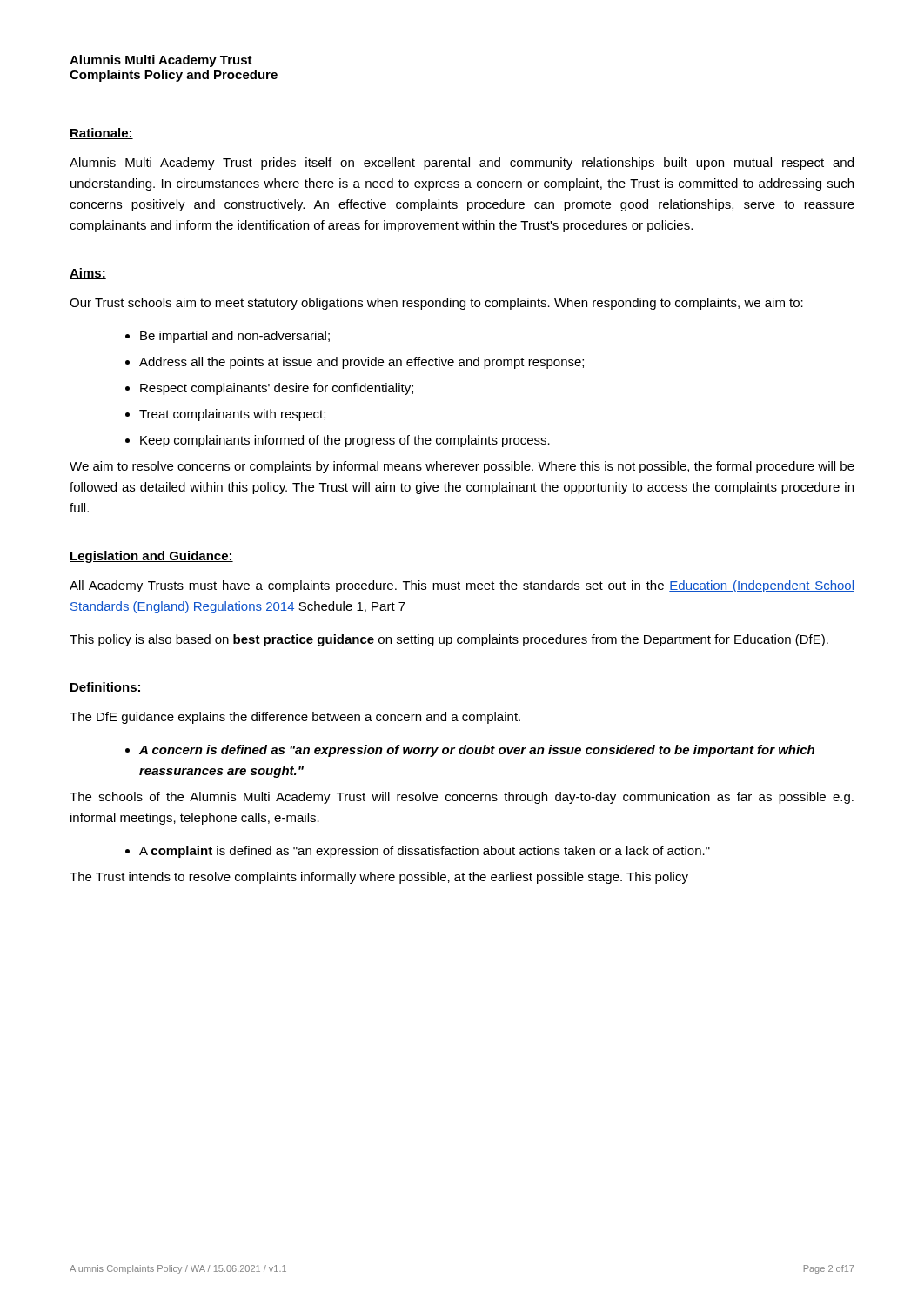Locate the block of text that opens with "Address all the points at"
Viewport: 924px width, 1305px height.
[362, 361]
